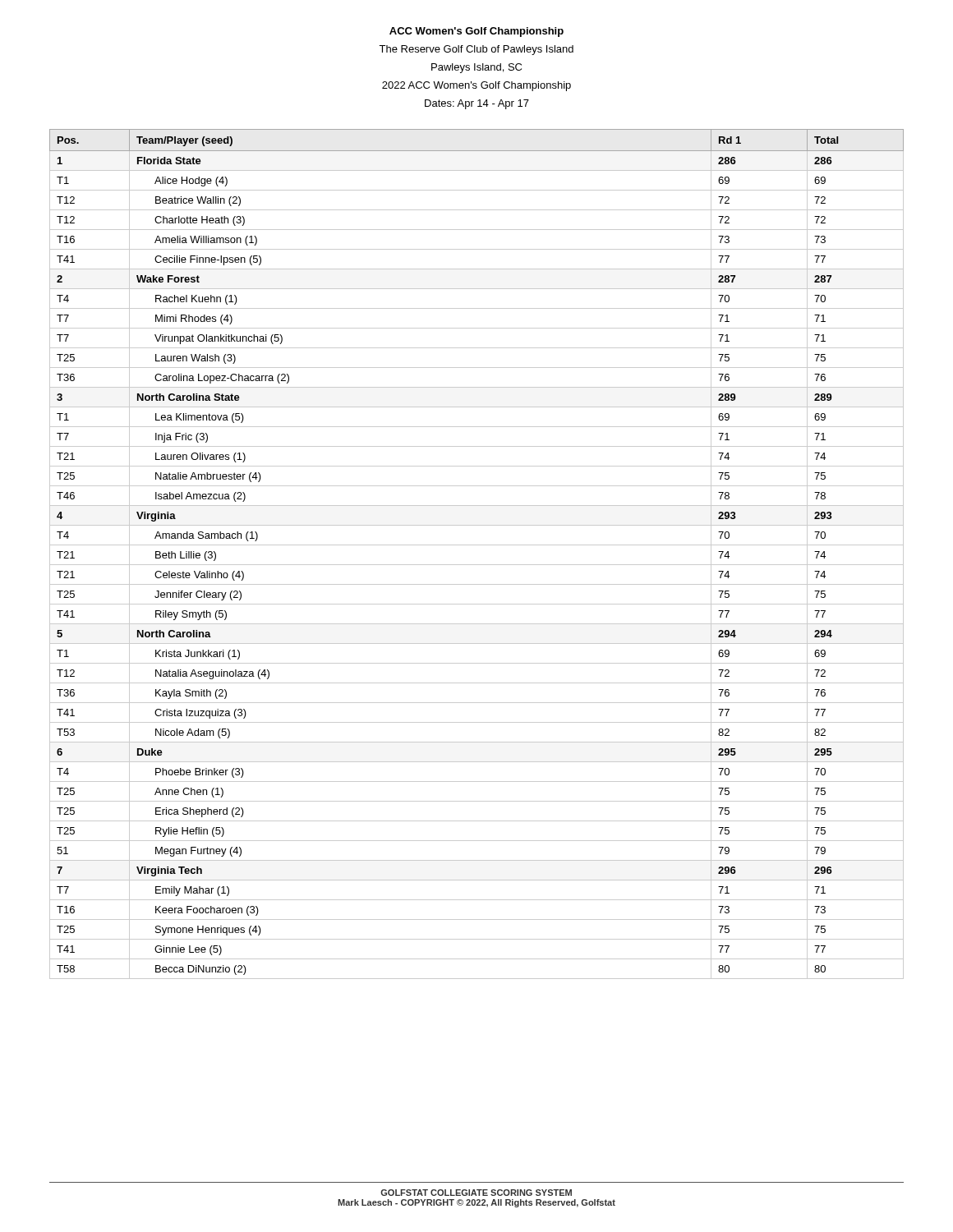Locate the text "ACC Women's Golf Championship"
This screenshot has height=1232, width=953.
[x=476, y=31]
